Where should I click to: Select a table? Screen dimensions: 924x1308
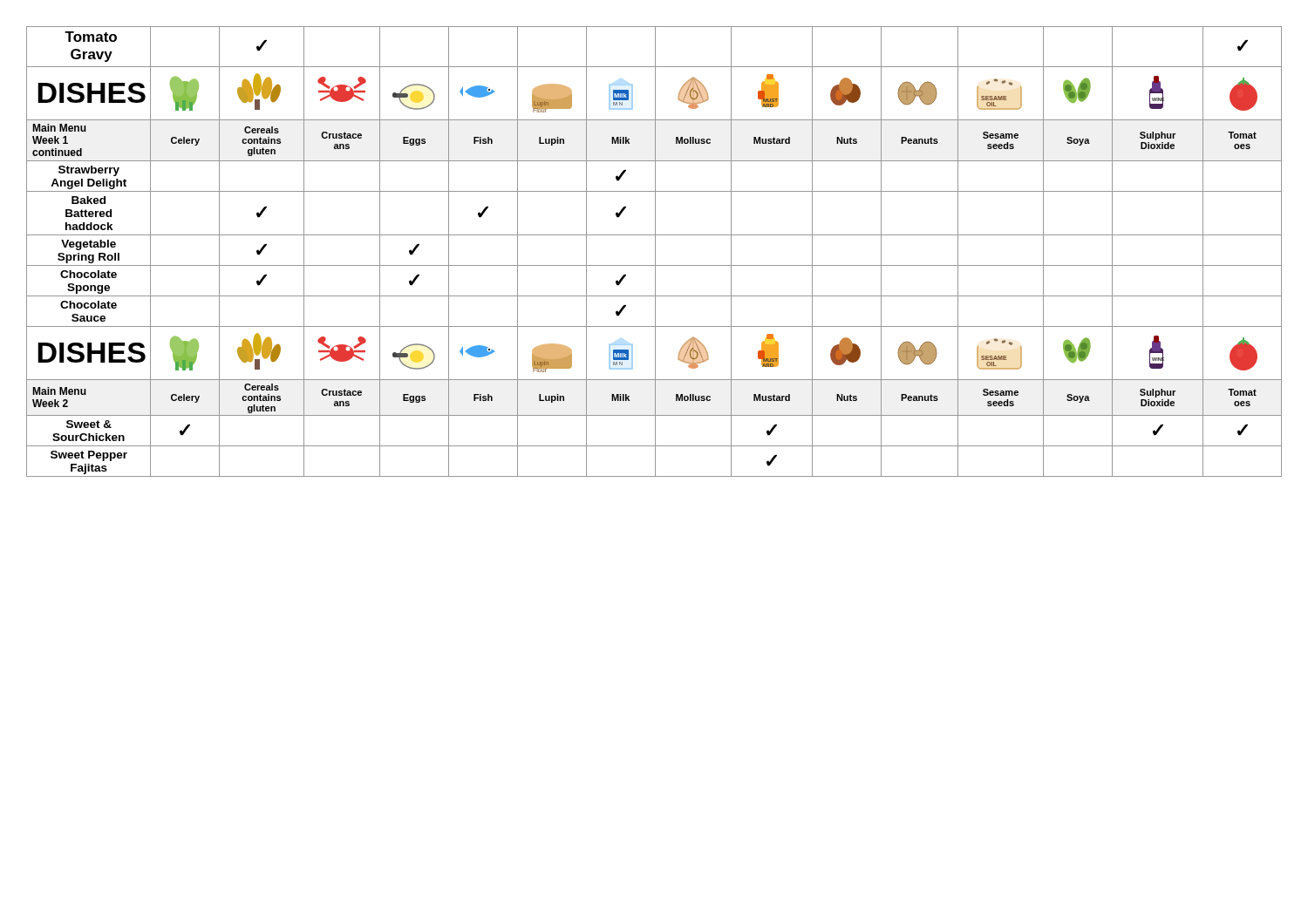654,251
